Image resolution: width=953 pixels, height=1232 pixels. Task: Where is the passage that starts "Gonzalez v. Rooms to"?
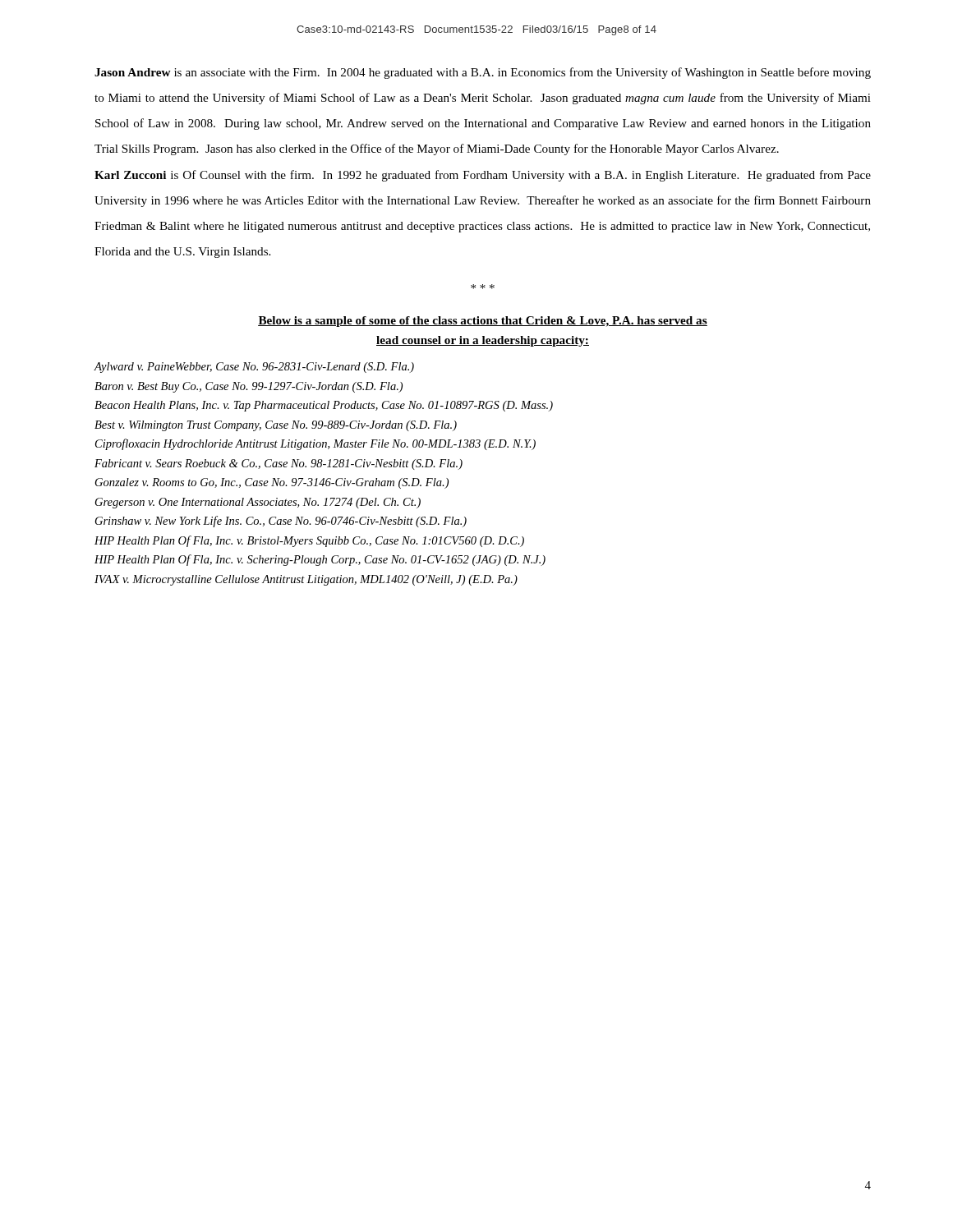point(272,482)
